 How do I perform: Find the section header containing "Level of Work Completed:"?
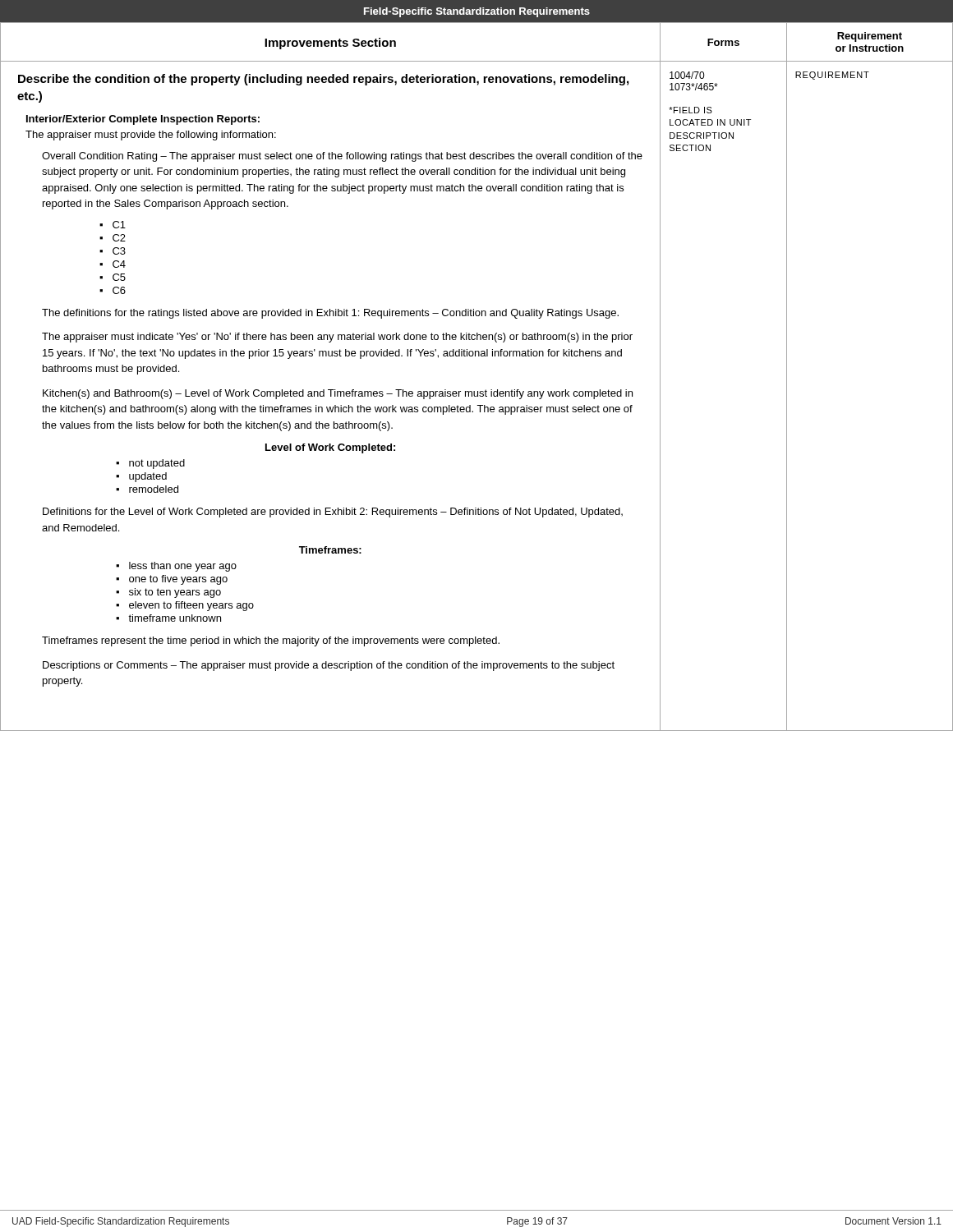[330, 447]
